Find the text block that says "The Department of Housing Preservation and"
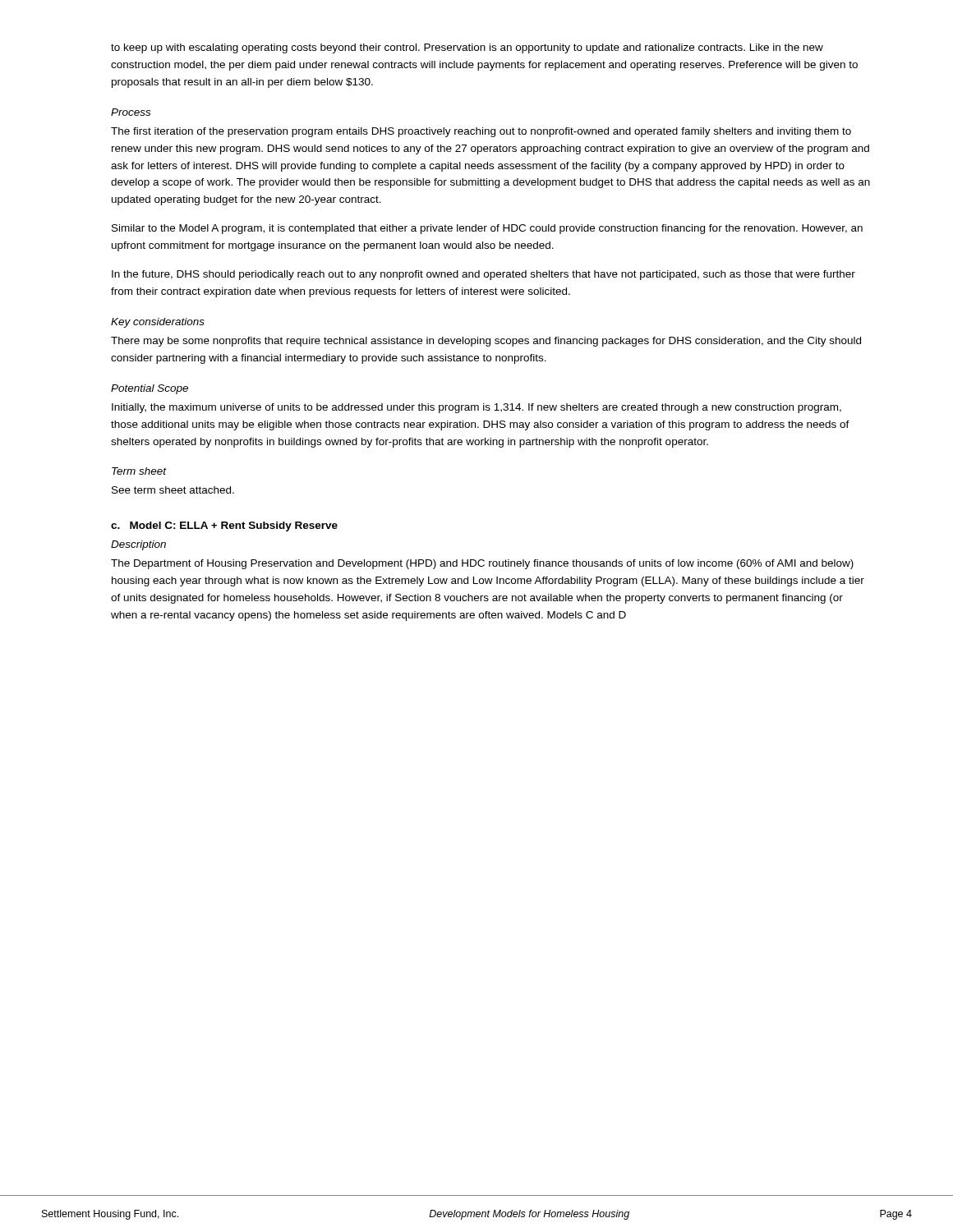 (x=488, y=589)
